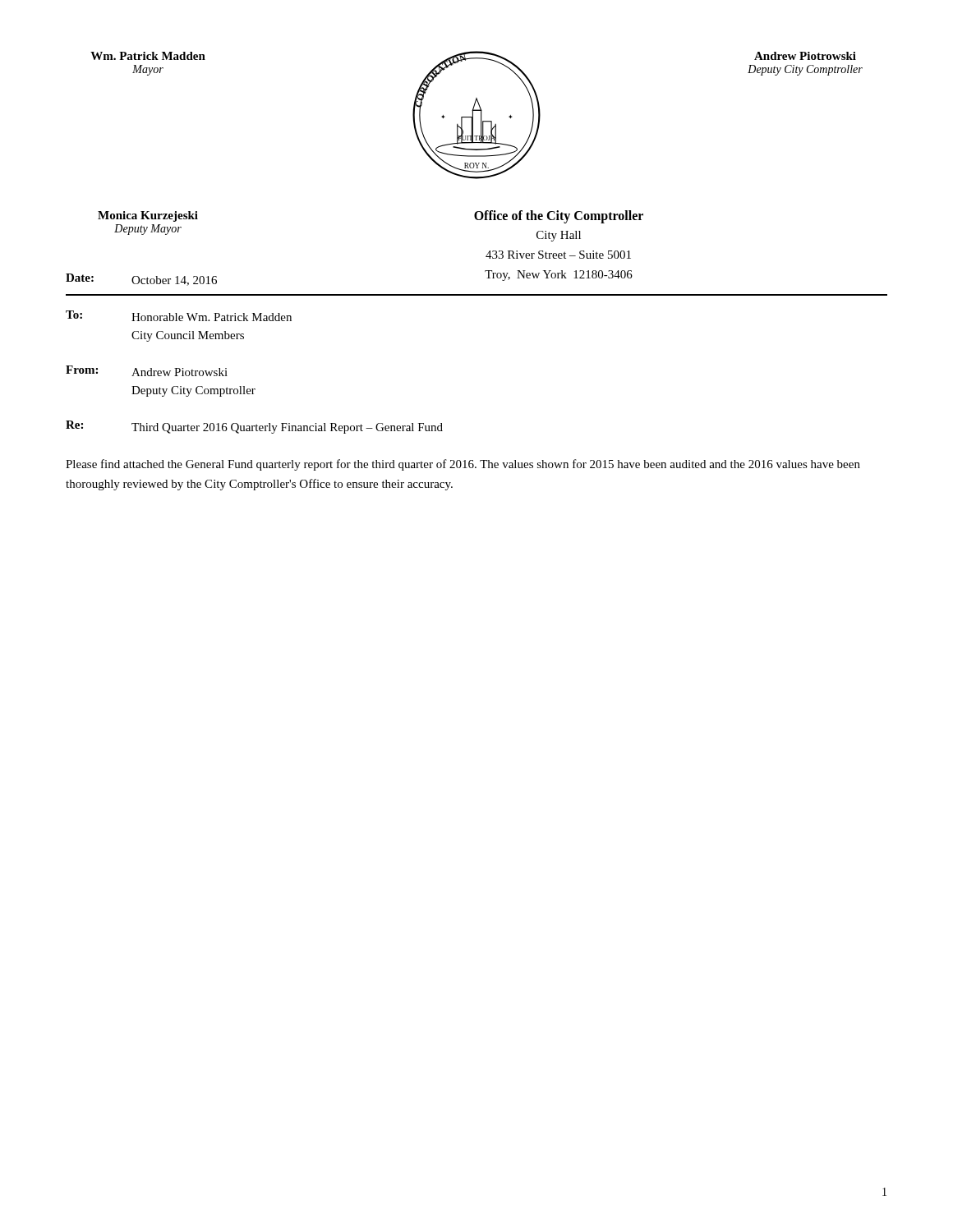Find the text containing "Date: October 14, 2016"
This screenshot has width=953, height=1232.
pyautogui.click(x=142, y=280)
